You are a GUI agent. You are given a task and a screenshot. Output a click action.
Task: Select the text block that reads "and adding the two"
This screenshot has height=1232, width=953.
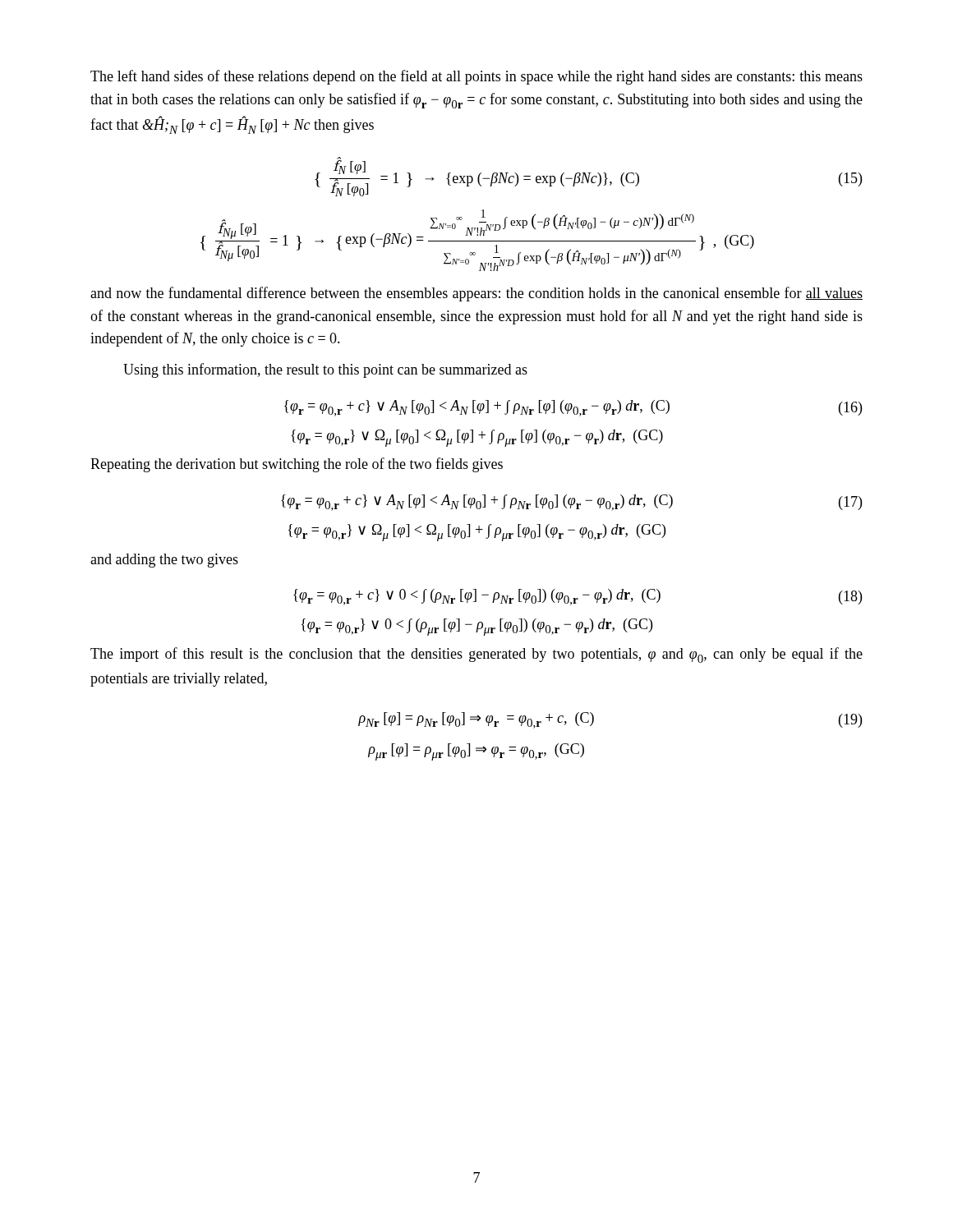coord(164,561)
